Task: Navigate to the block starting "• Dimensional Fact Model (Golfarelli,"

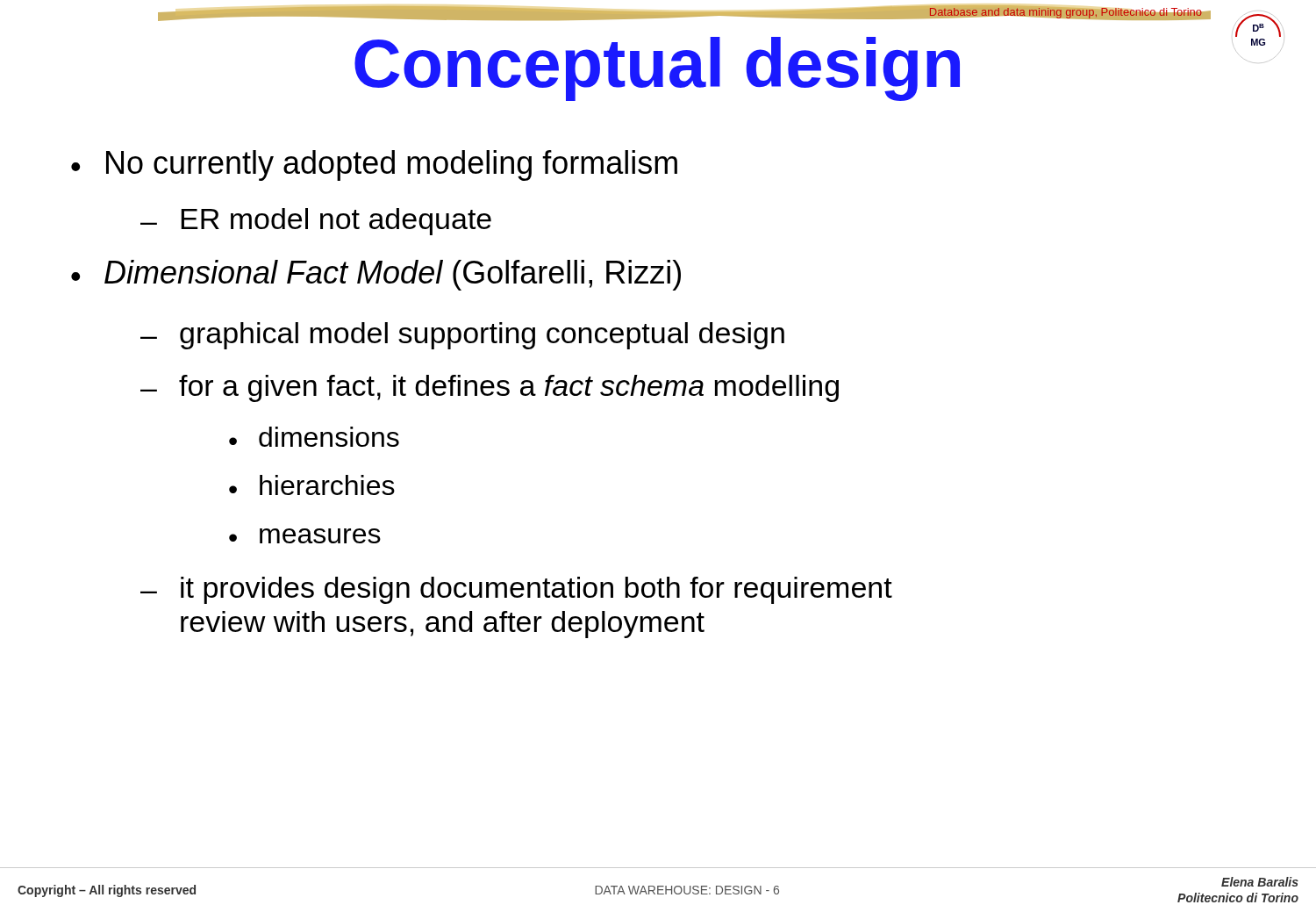Action: tap(376, 275)
